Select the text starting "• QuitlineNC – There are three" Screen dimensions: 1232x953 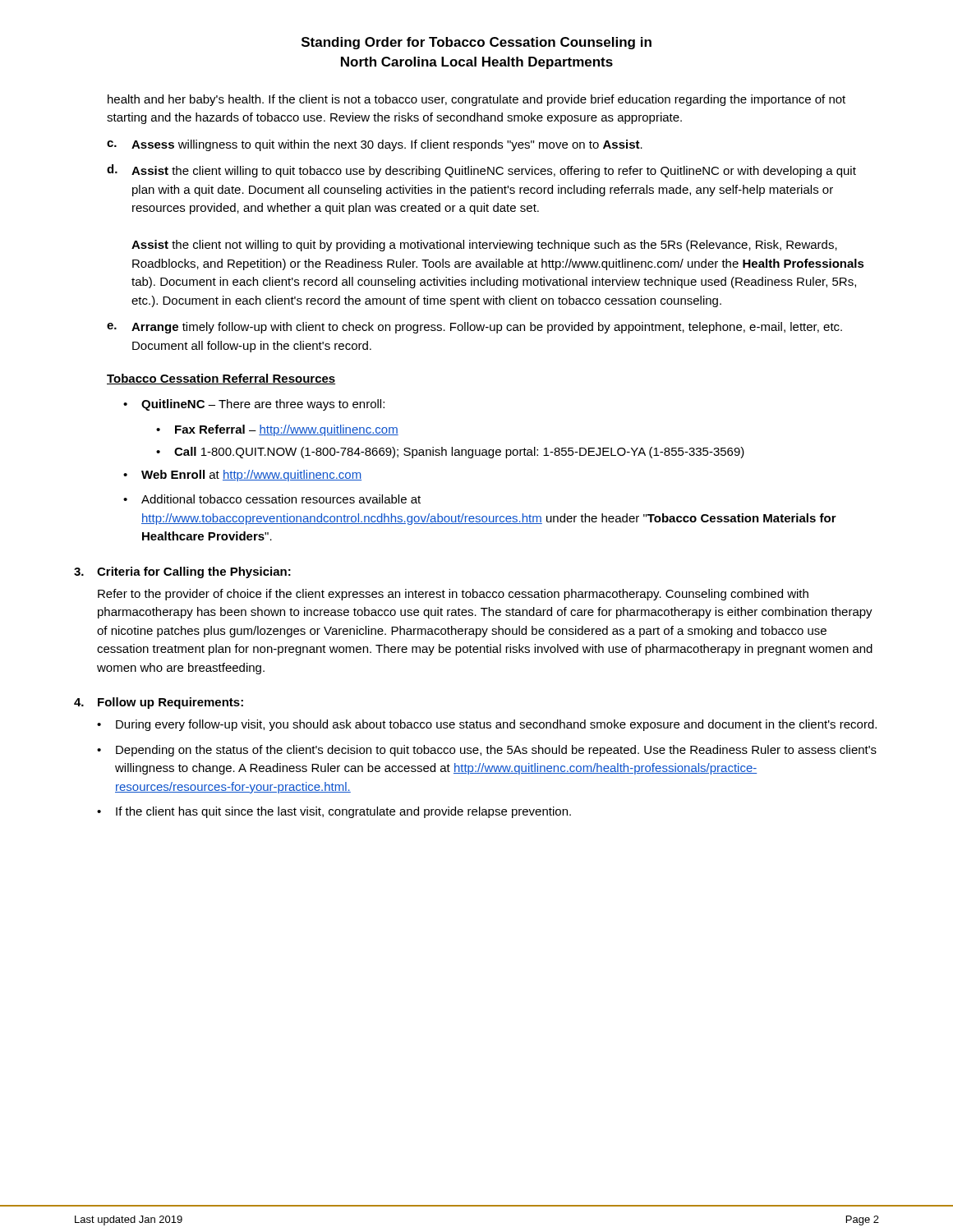tap(254, 404)
